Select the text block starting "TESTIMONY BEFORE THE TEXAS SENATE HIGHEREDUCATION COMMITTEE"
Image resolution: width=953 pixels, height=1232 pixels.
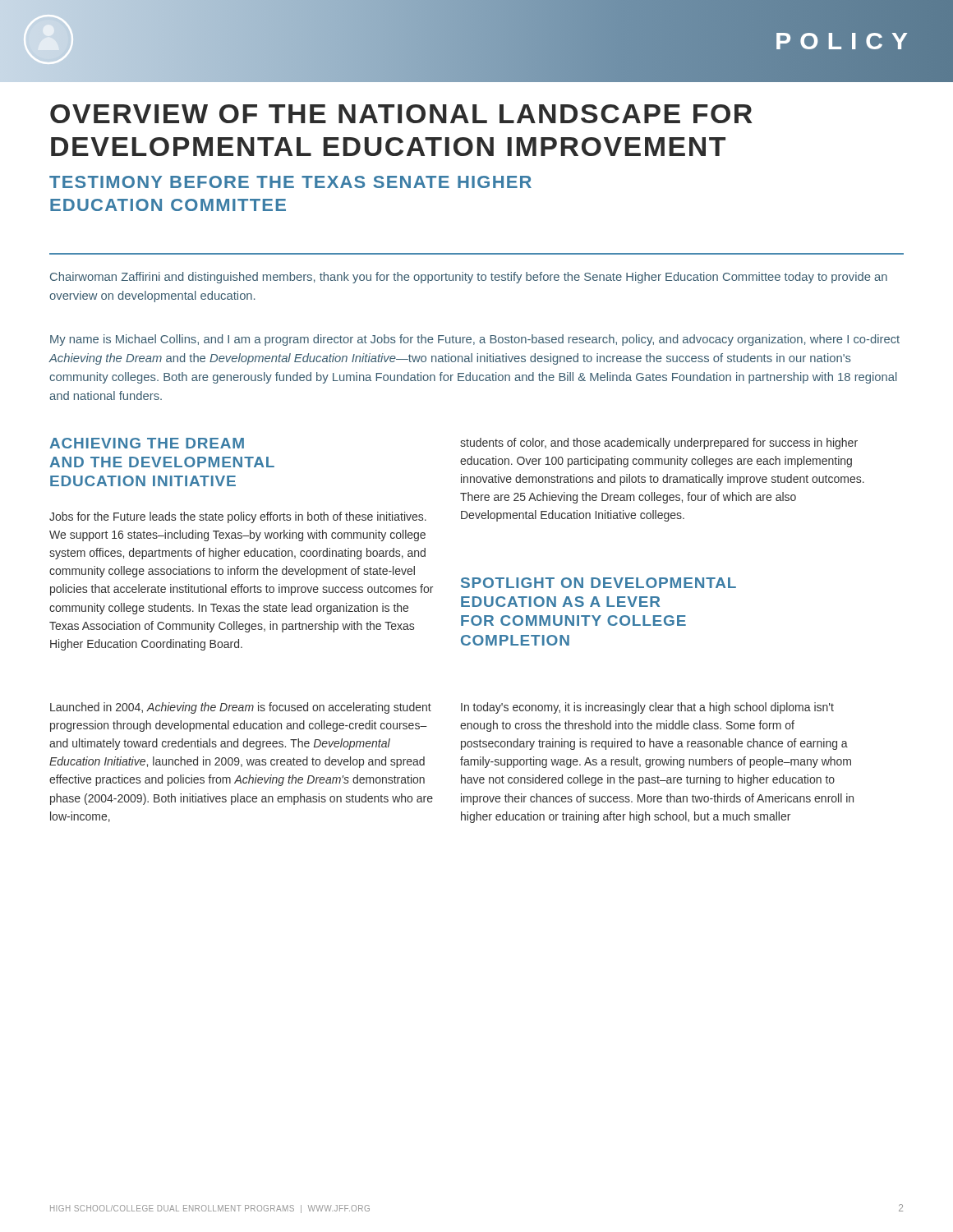coord(291,193)
